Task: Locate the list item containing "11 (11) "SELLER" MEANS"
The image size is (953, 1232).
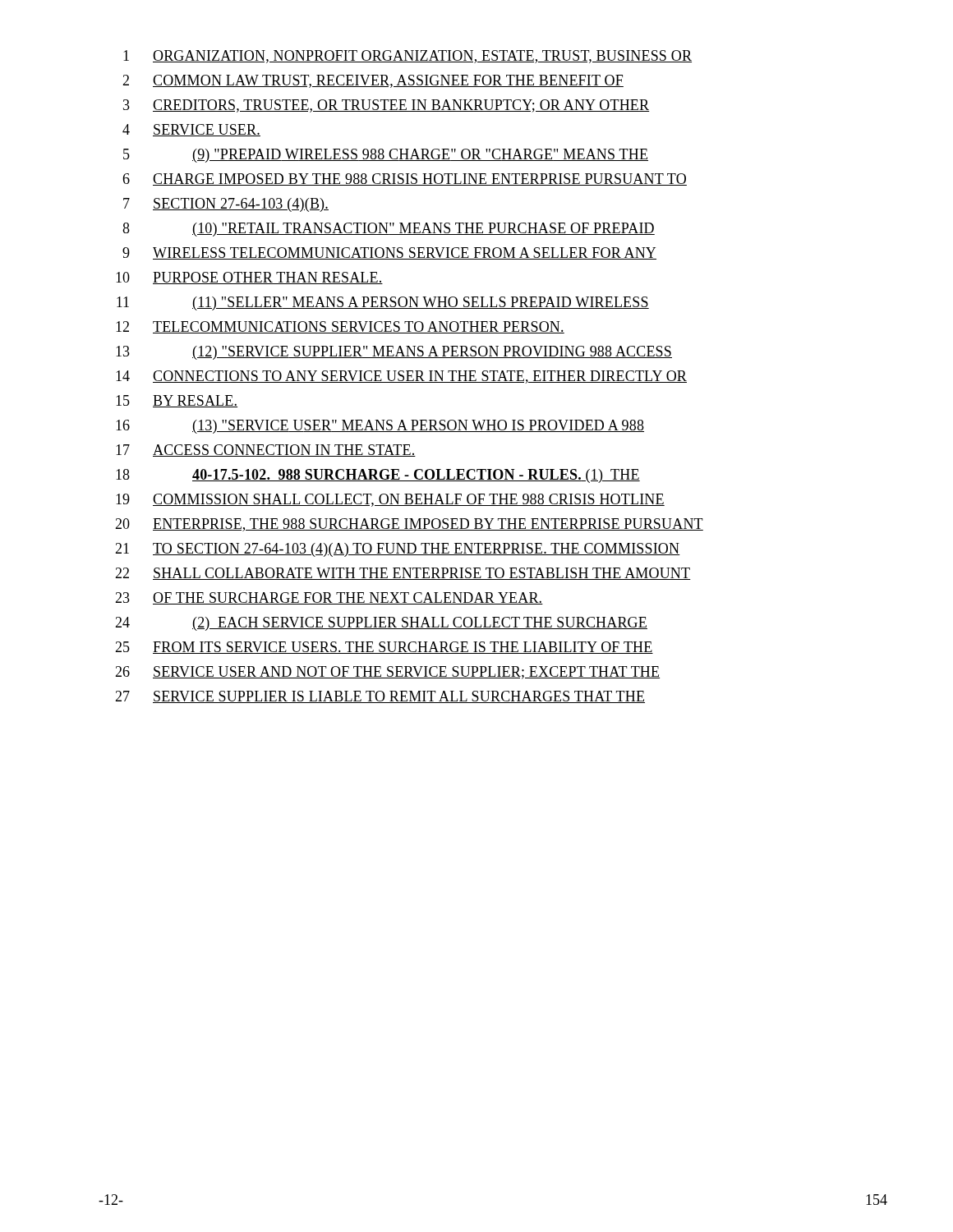Action: 374,303
